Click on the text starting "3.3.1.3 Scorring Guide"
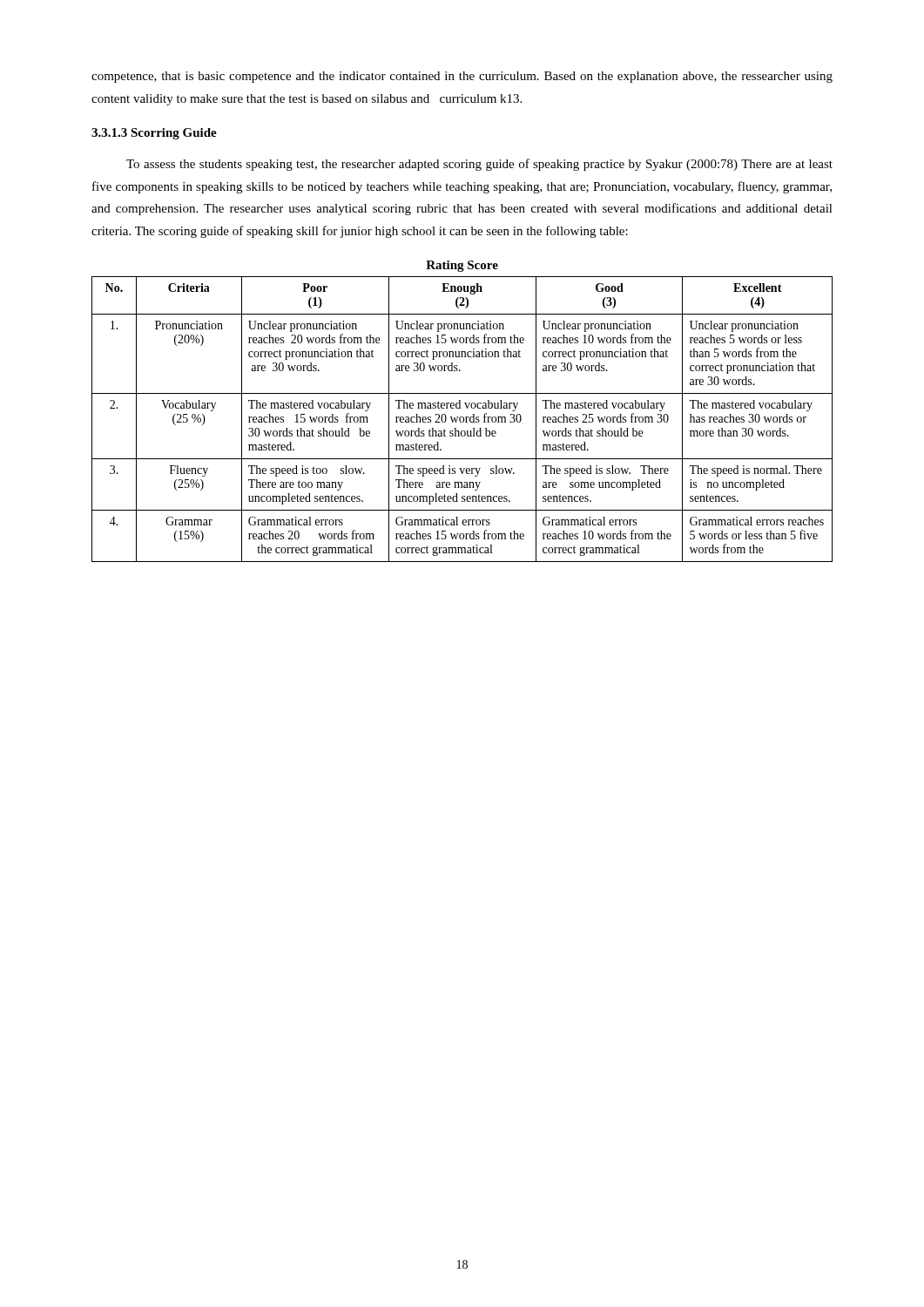Screen dimensions: 1307x924 154,134
